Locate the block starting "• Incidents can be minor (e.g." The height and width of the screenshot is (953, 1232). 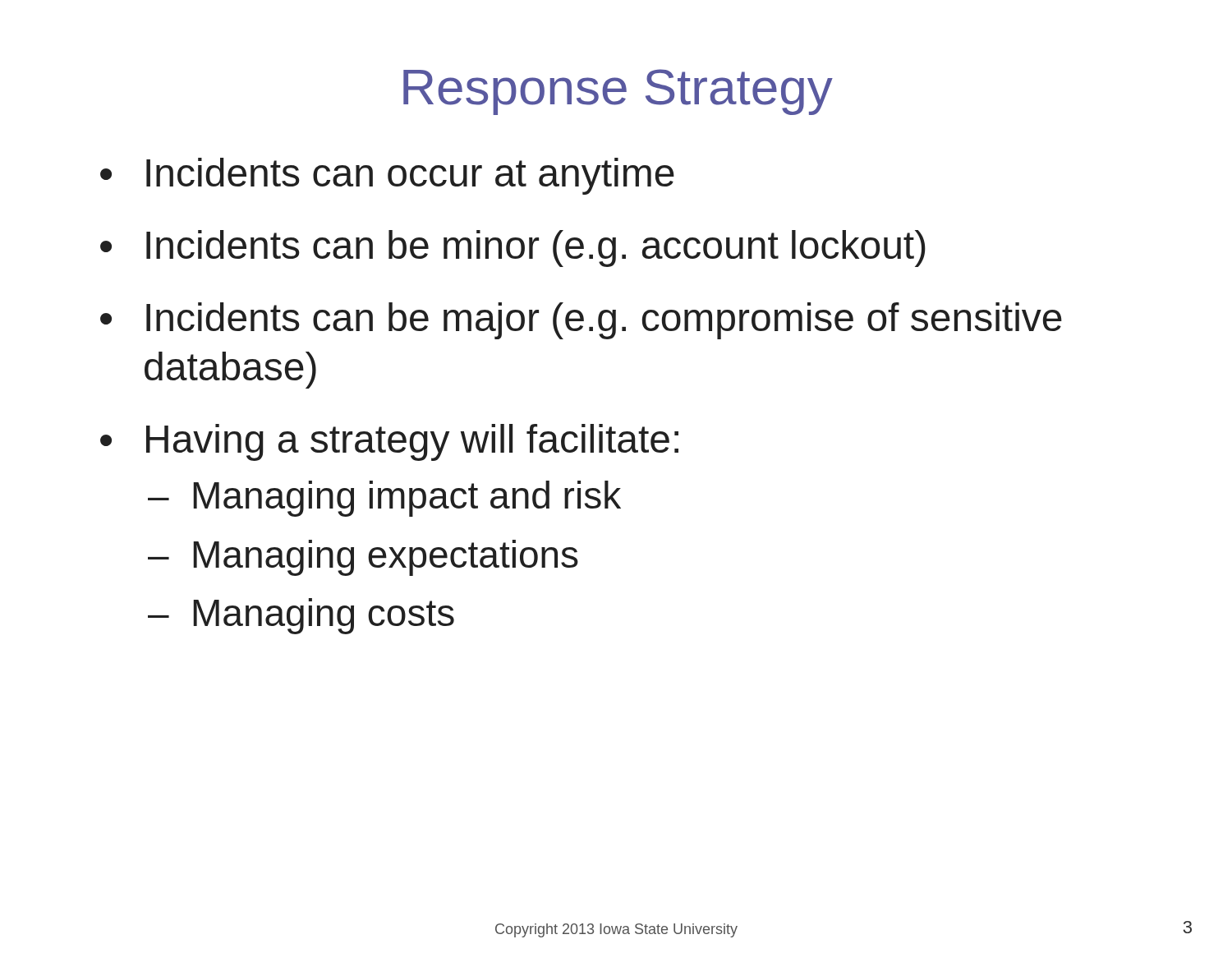(513, 246)
